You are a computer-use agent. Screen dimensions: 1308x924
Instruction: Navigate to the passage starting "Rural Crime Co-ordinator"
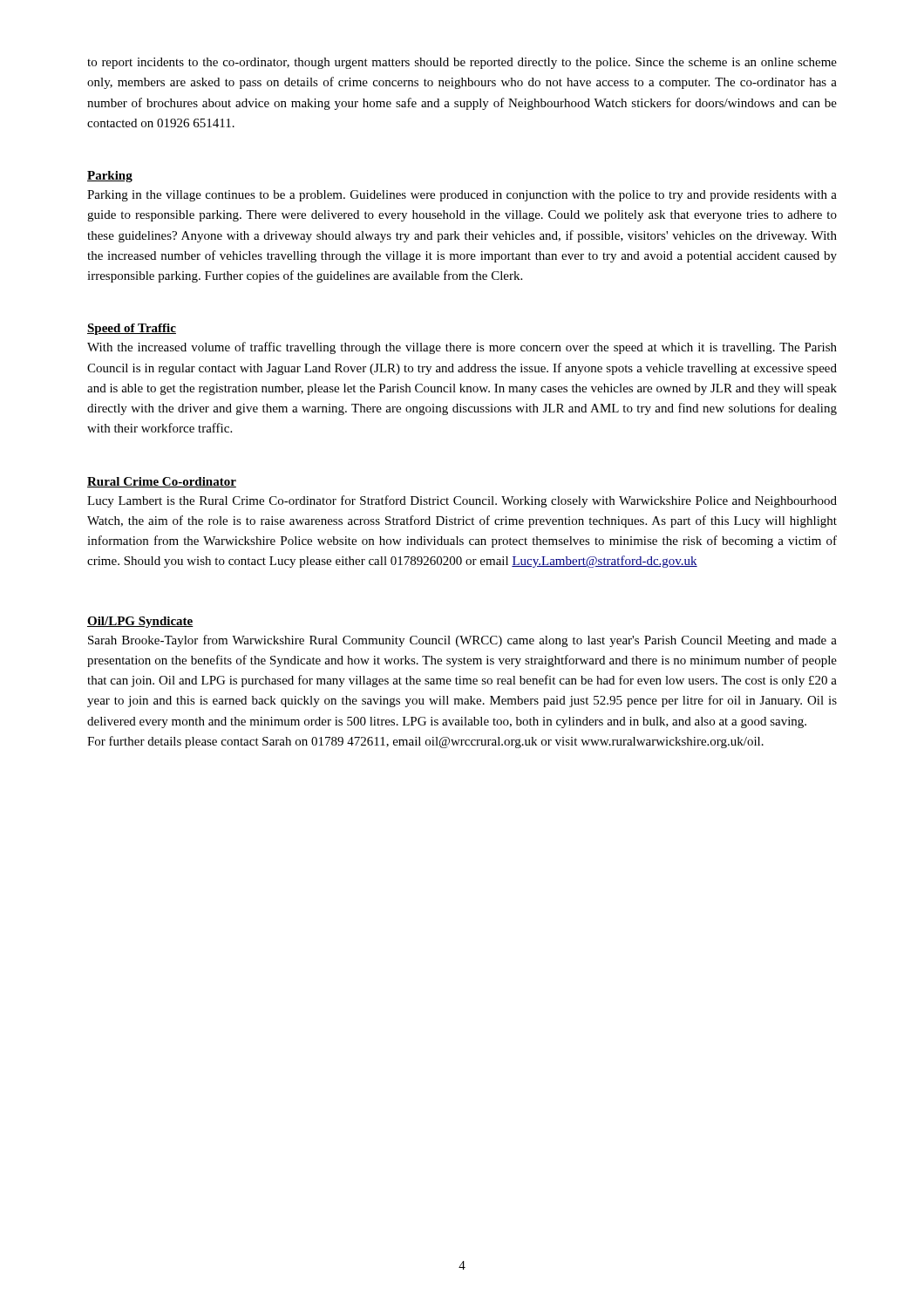pyautogui.click(x=162, y=481)
